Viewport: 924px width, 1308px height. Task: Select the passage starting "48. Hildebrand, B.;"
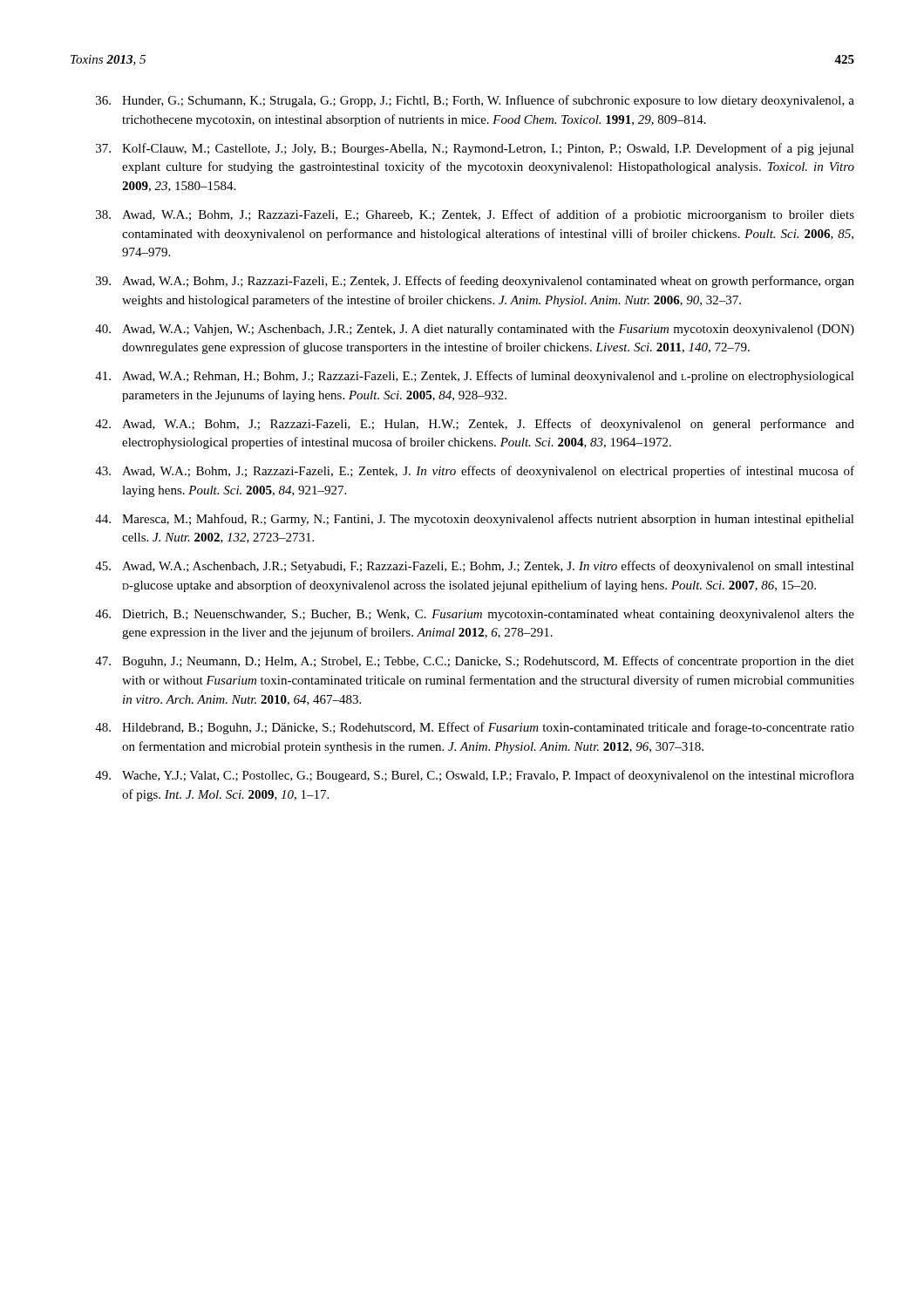point(462,738)
